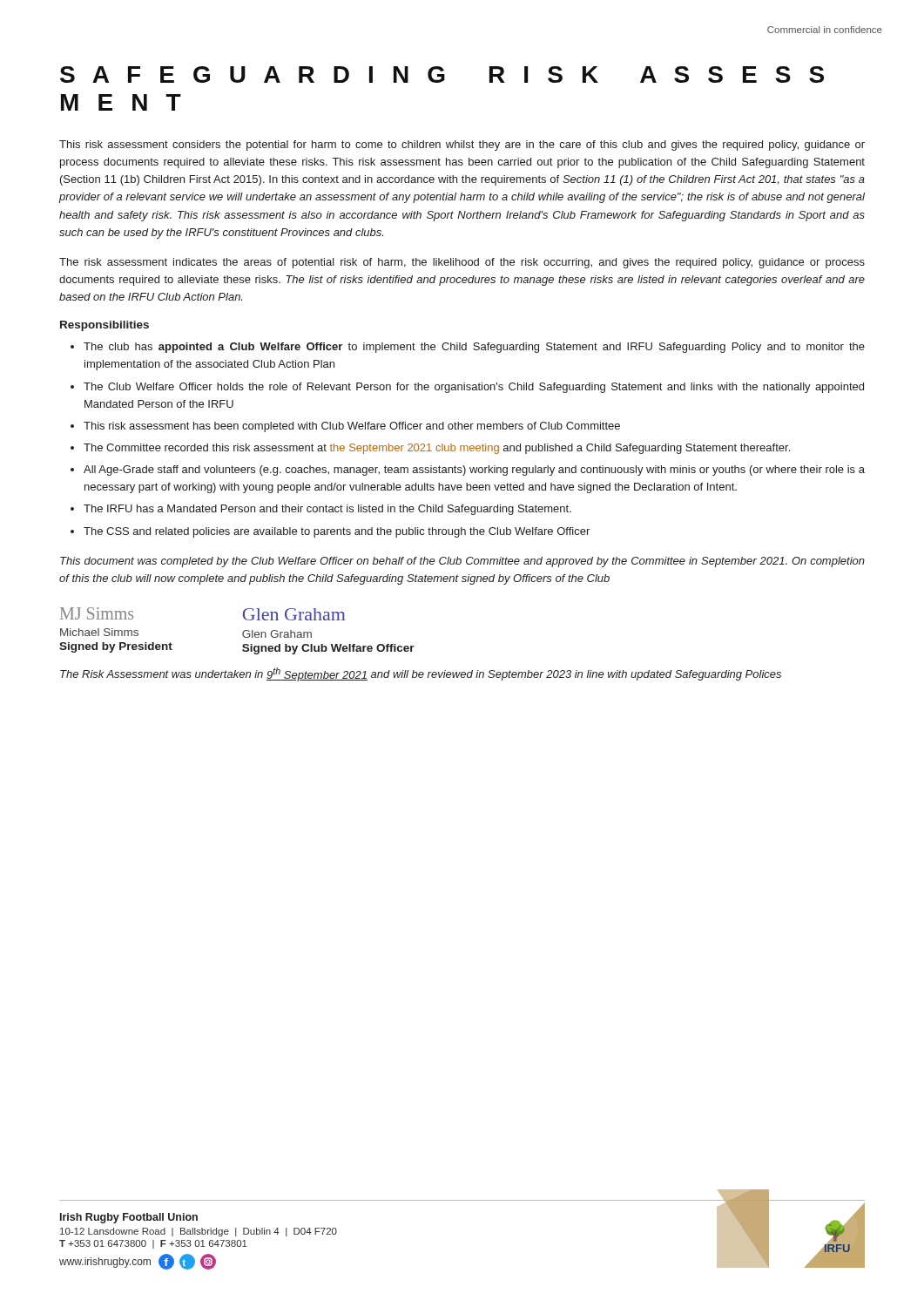Point to the text starting "The Committee recorded this risk assessment at"
Screen dimensions: 1307x924
437,447
